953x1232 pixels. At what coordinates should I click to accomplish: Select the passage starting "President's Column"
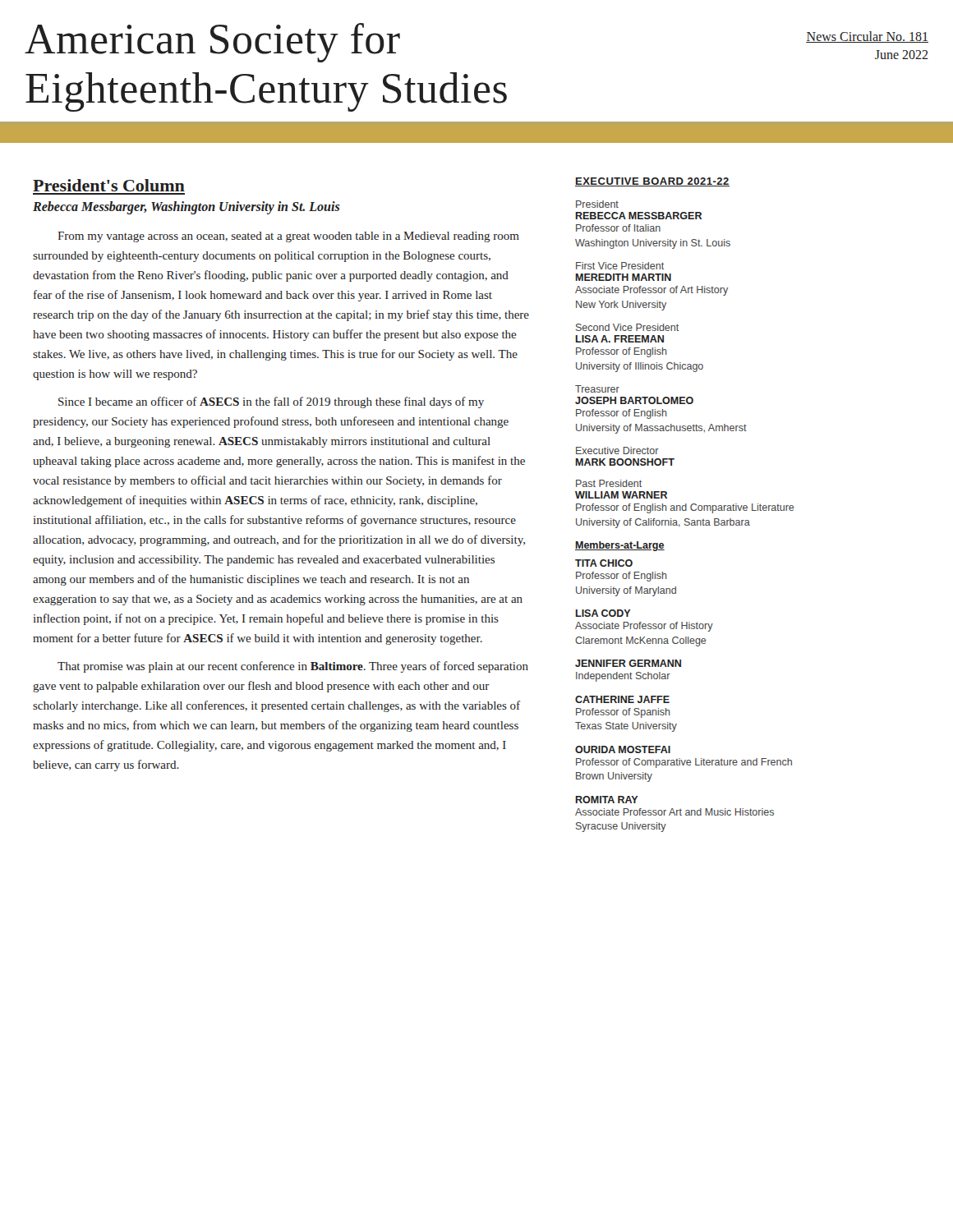pyautogui.click(x=109, y=186)
